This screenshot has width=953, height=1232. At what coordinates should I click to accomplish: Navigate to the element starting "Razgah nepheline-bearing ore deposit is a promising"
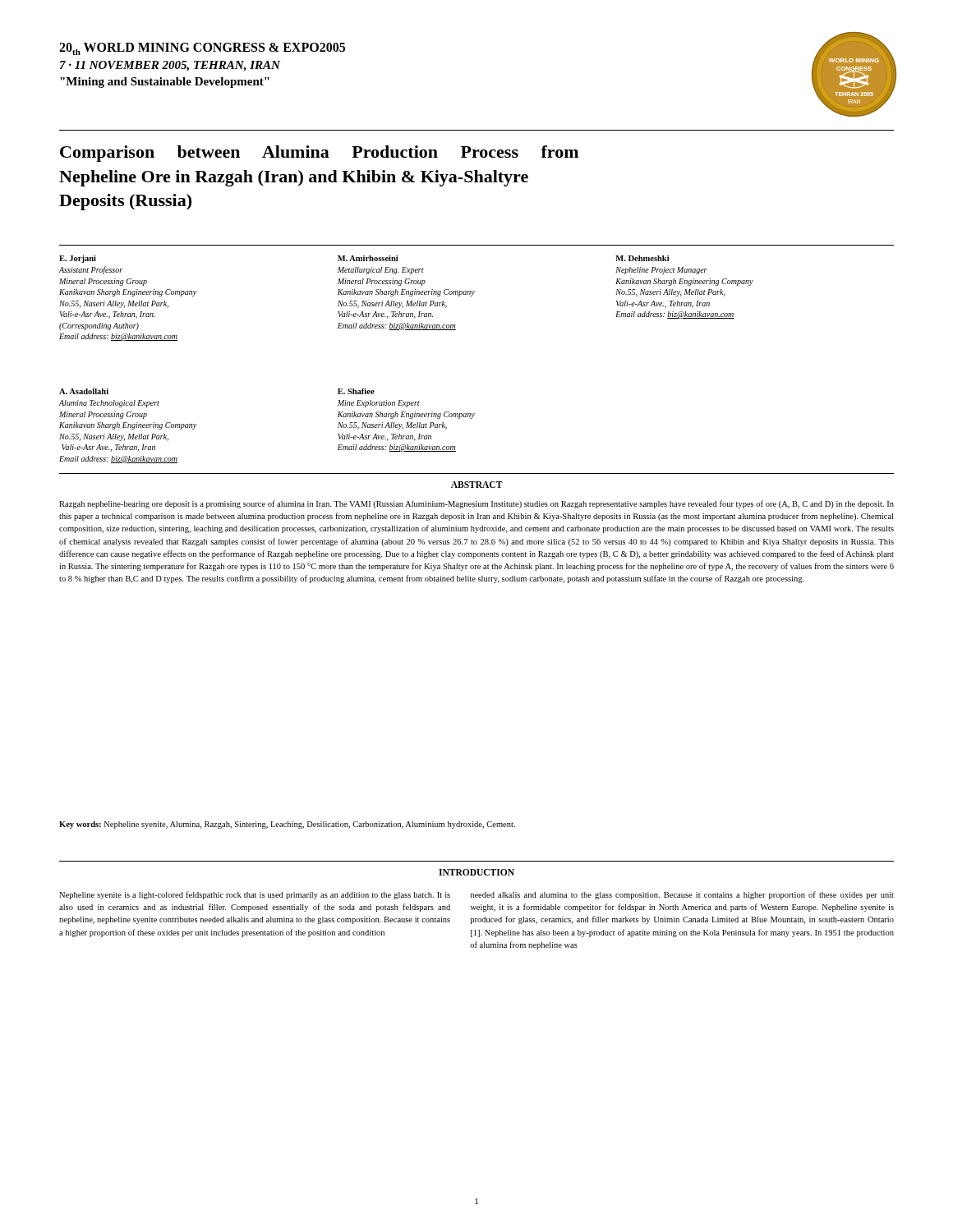point(476,541)
